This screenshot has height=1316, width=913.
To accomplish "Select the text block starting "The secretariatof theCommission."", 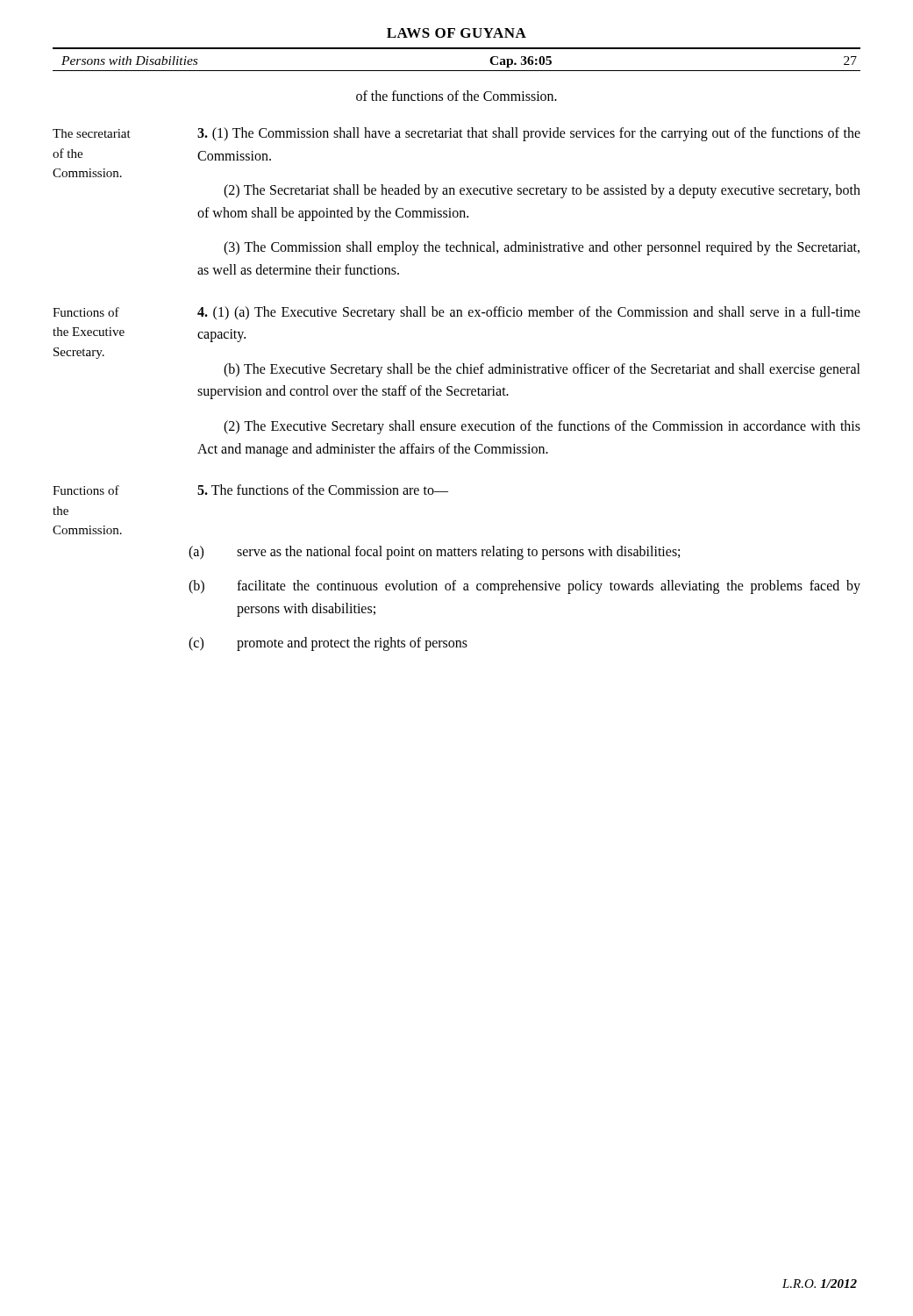I will pyautogui.click(x=91, y=153).
